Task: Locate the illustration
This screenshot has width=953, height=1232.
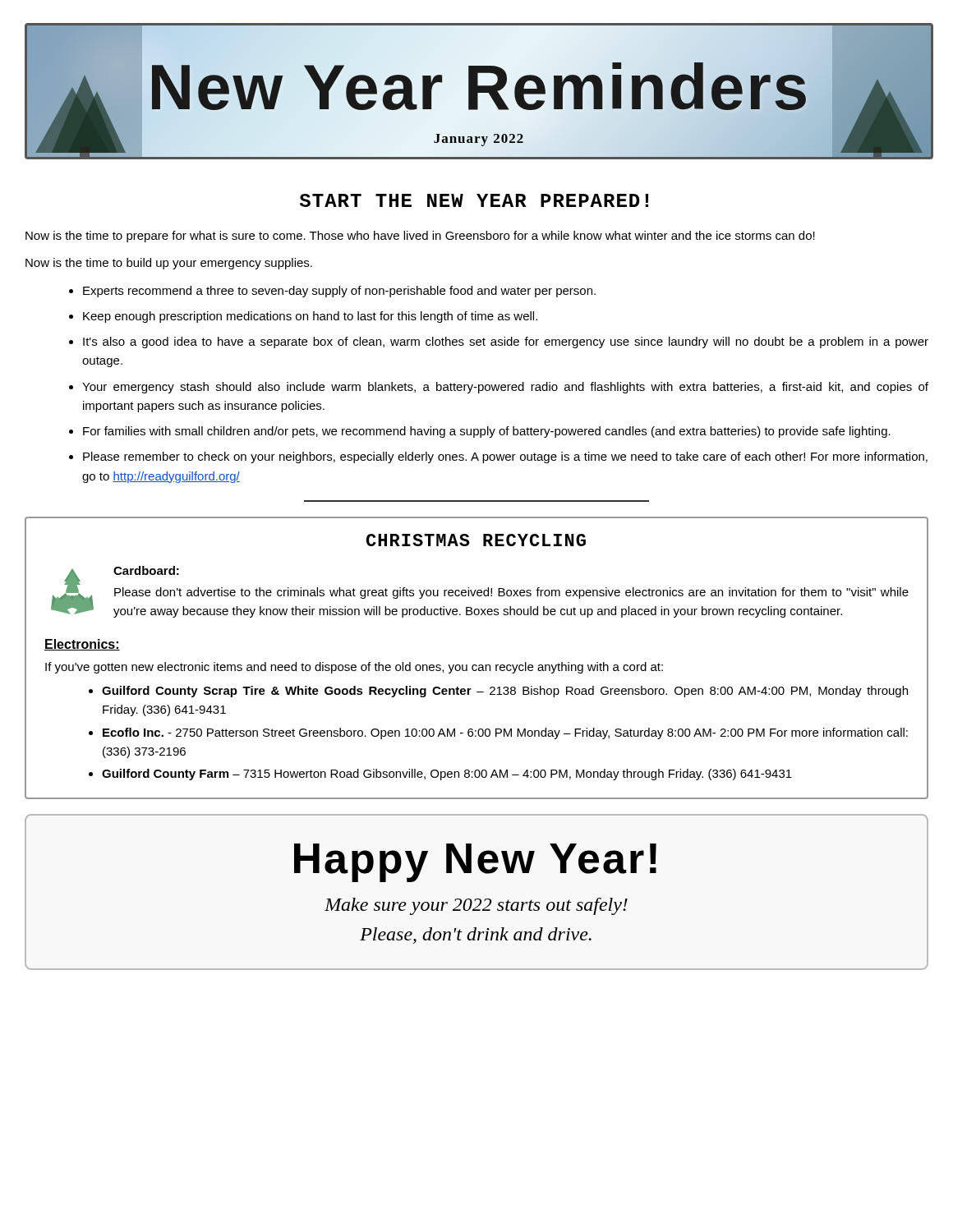Action: pyautogui.click(x=476, y=91)
